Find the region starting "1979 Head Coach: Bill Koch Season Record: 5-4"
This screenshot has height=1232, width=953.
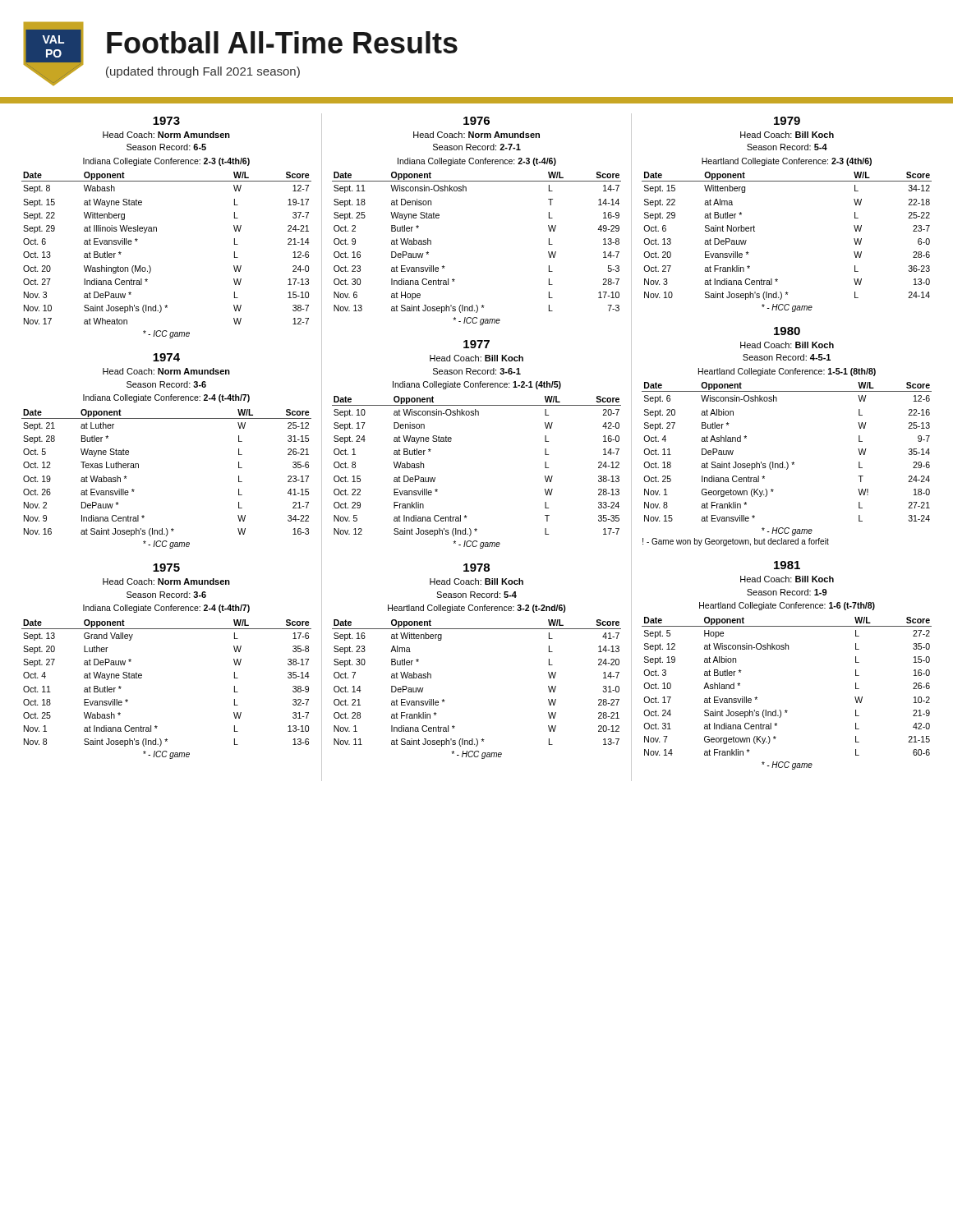click(x=787, y=121)
